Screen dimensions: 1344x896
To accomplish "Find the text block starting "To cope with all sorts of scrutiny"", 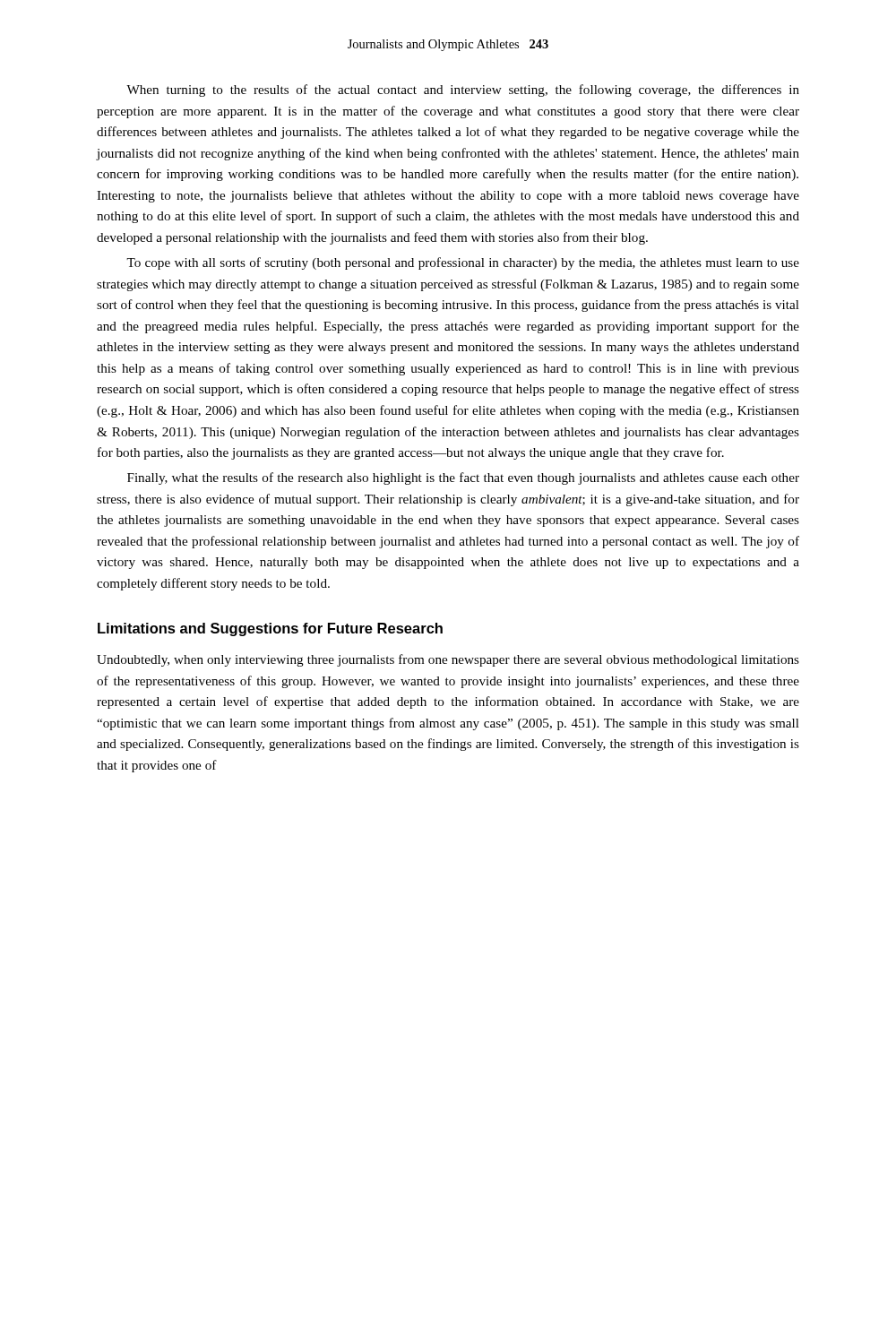I will (x=448, y=357).
